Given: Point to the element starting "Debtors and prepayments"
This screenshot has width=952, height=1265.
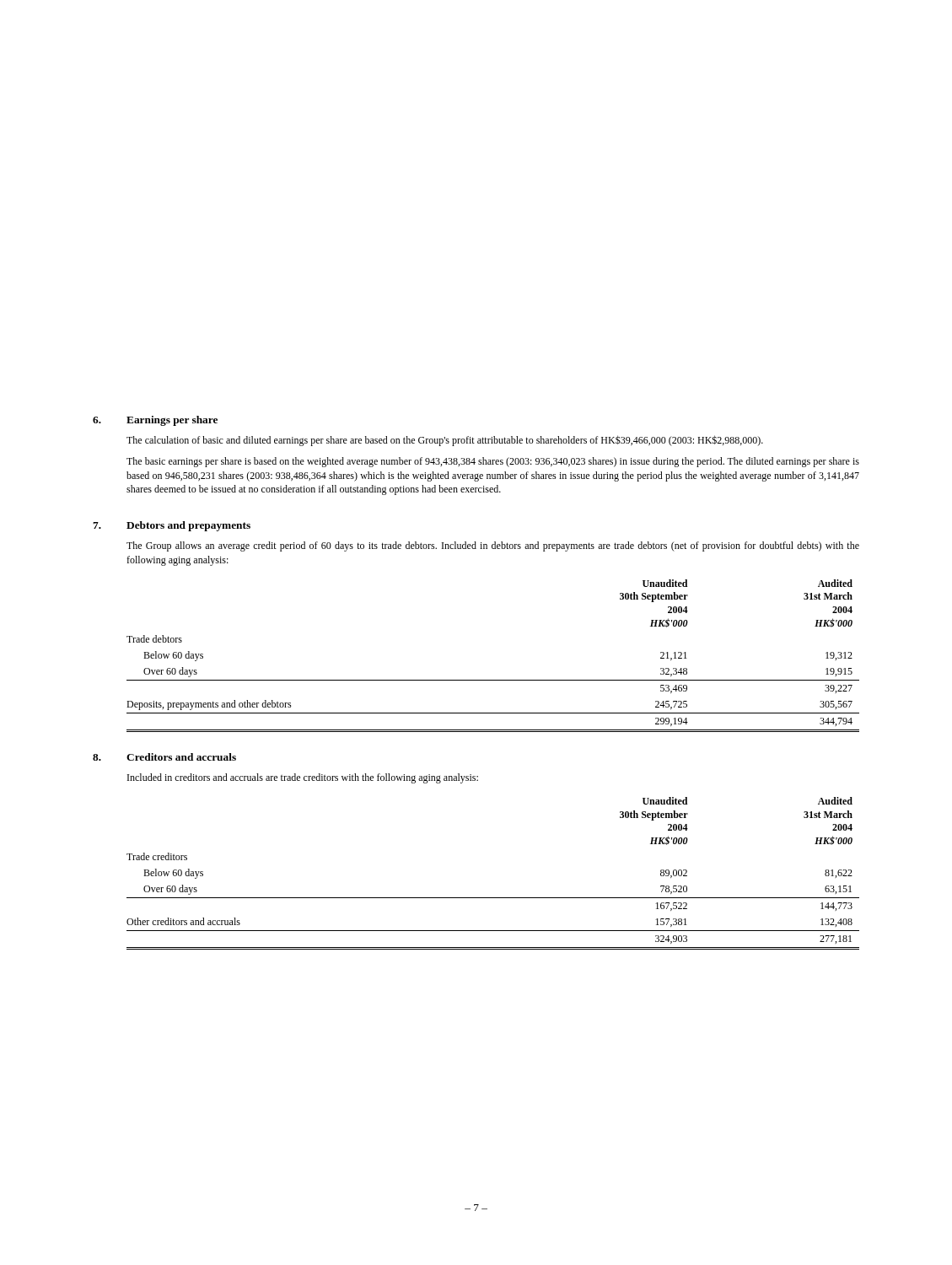Looking at the screenshot, I should pos(189,525).
